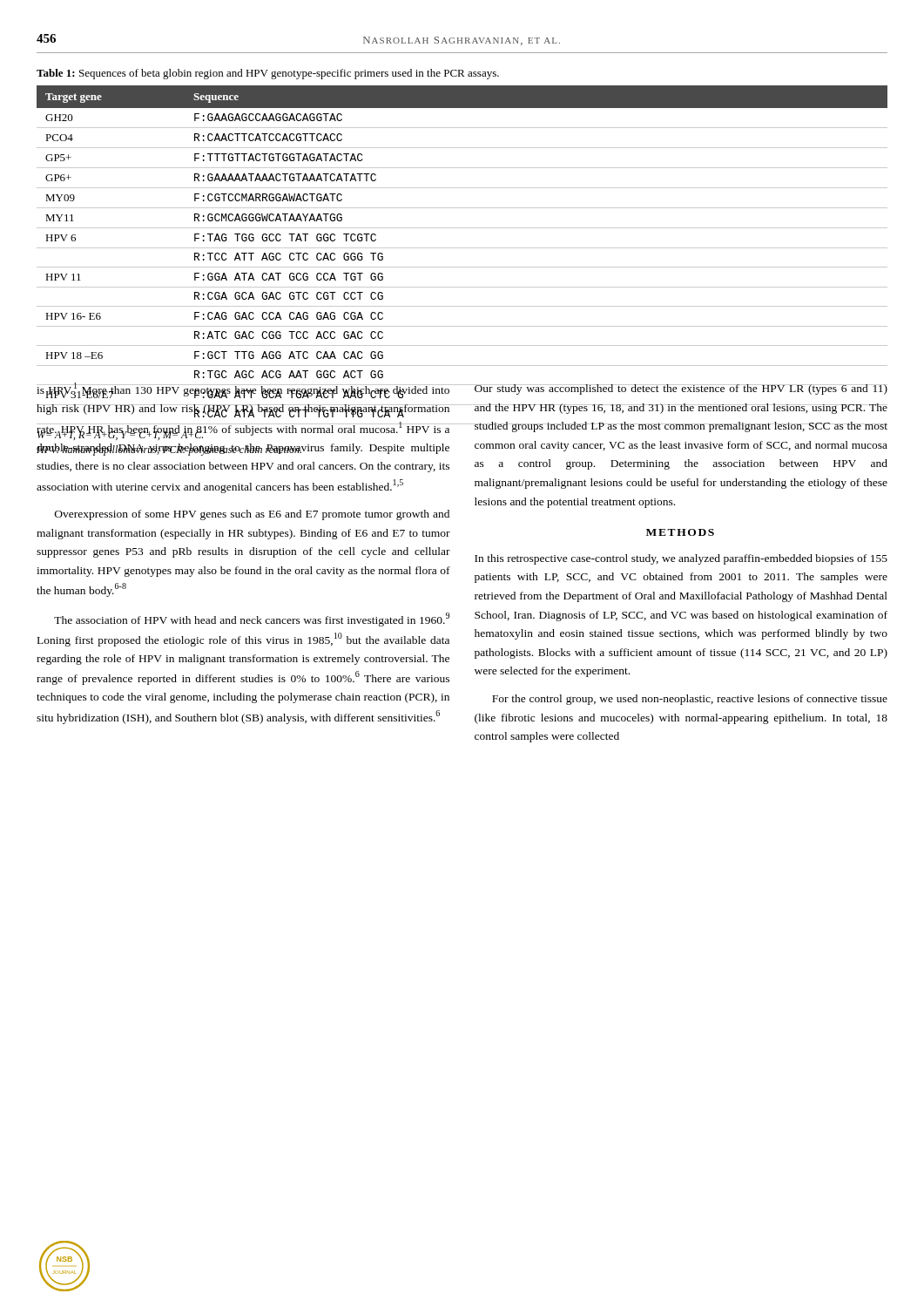Locate the table with the text "Target gene"
Screen dimensions: 1307x924
pos(462,255)
